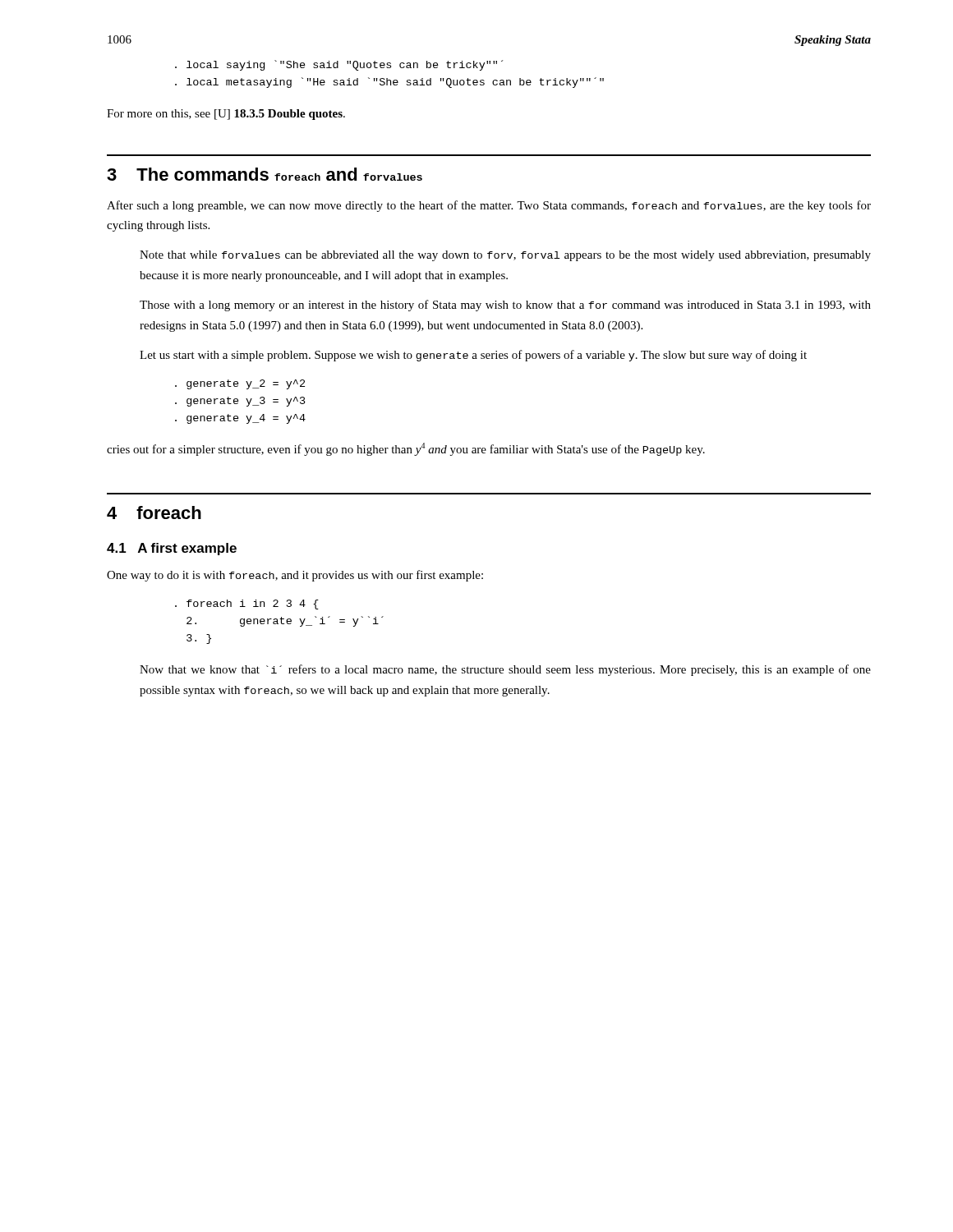
Task: Select the text block starting ". local saying `"She said "Quotes"
Action: click(x=522, y=75)
